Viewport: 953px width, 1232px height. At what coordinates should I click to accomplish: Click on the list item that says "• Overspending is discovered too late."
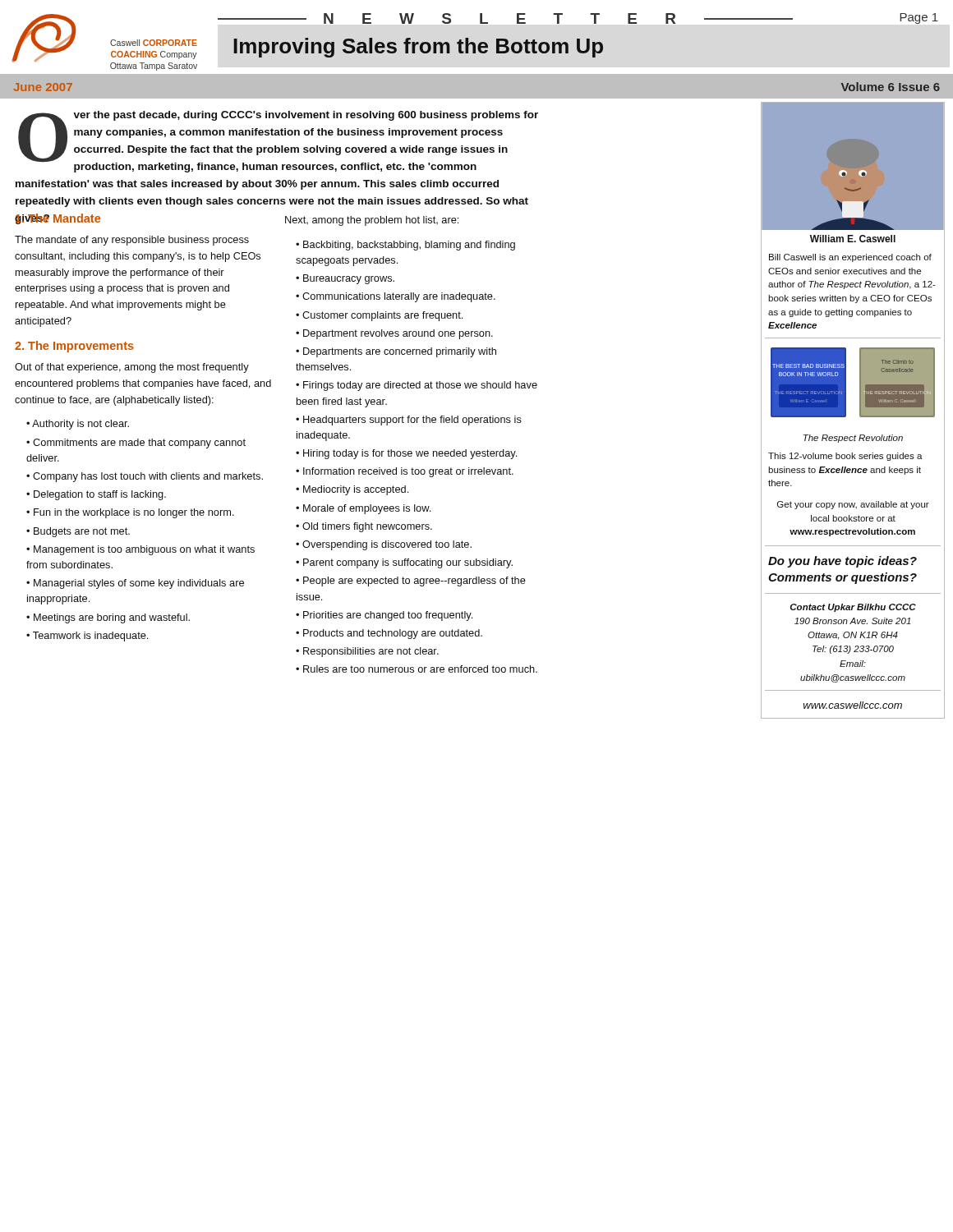point(384,544)
